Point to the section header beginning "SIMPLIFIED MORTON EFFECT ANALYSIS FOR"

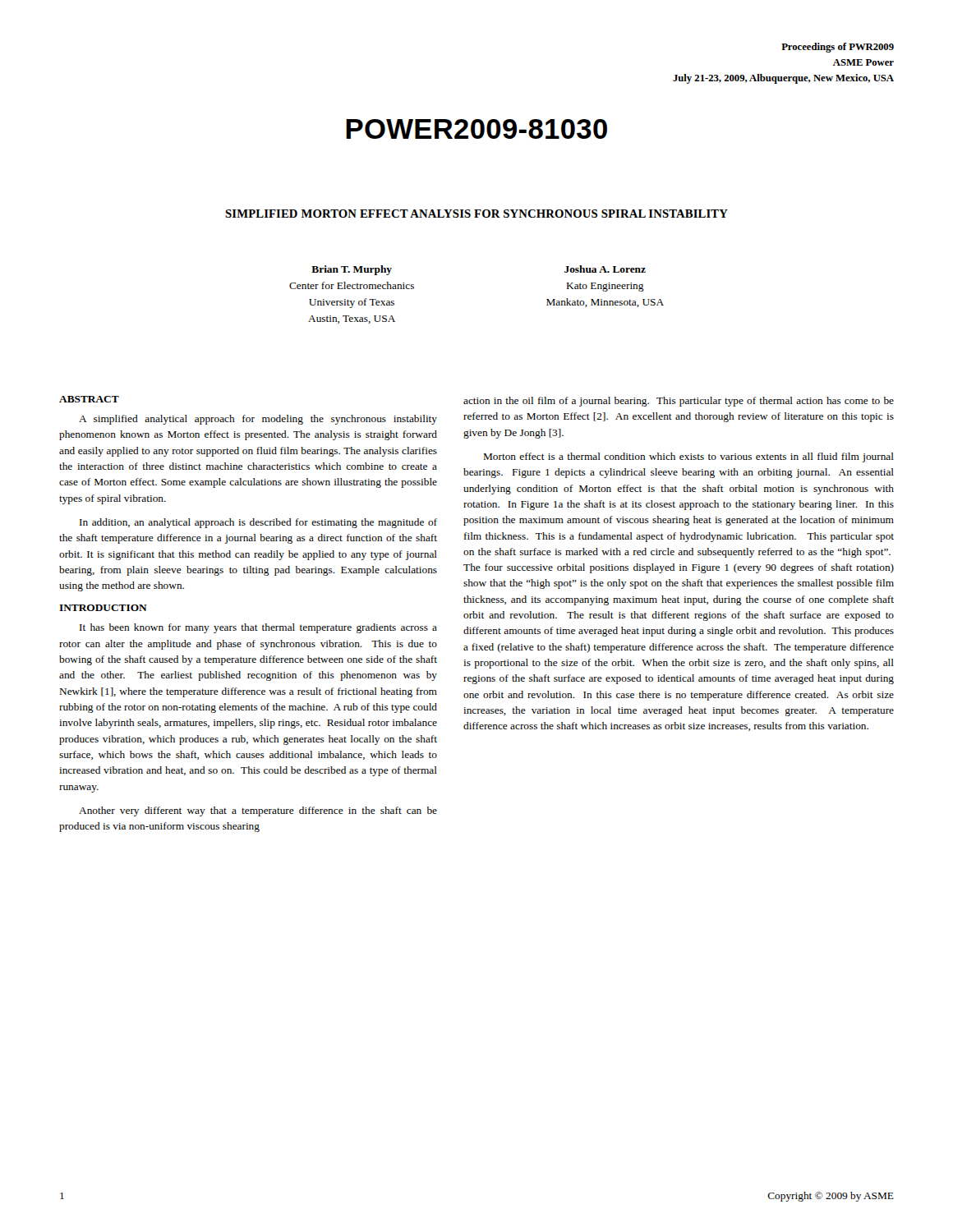(476, 214)
